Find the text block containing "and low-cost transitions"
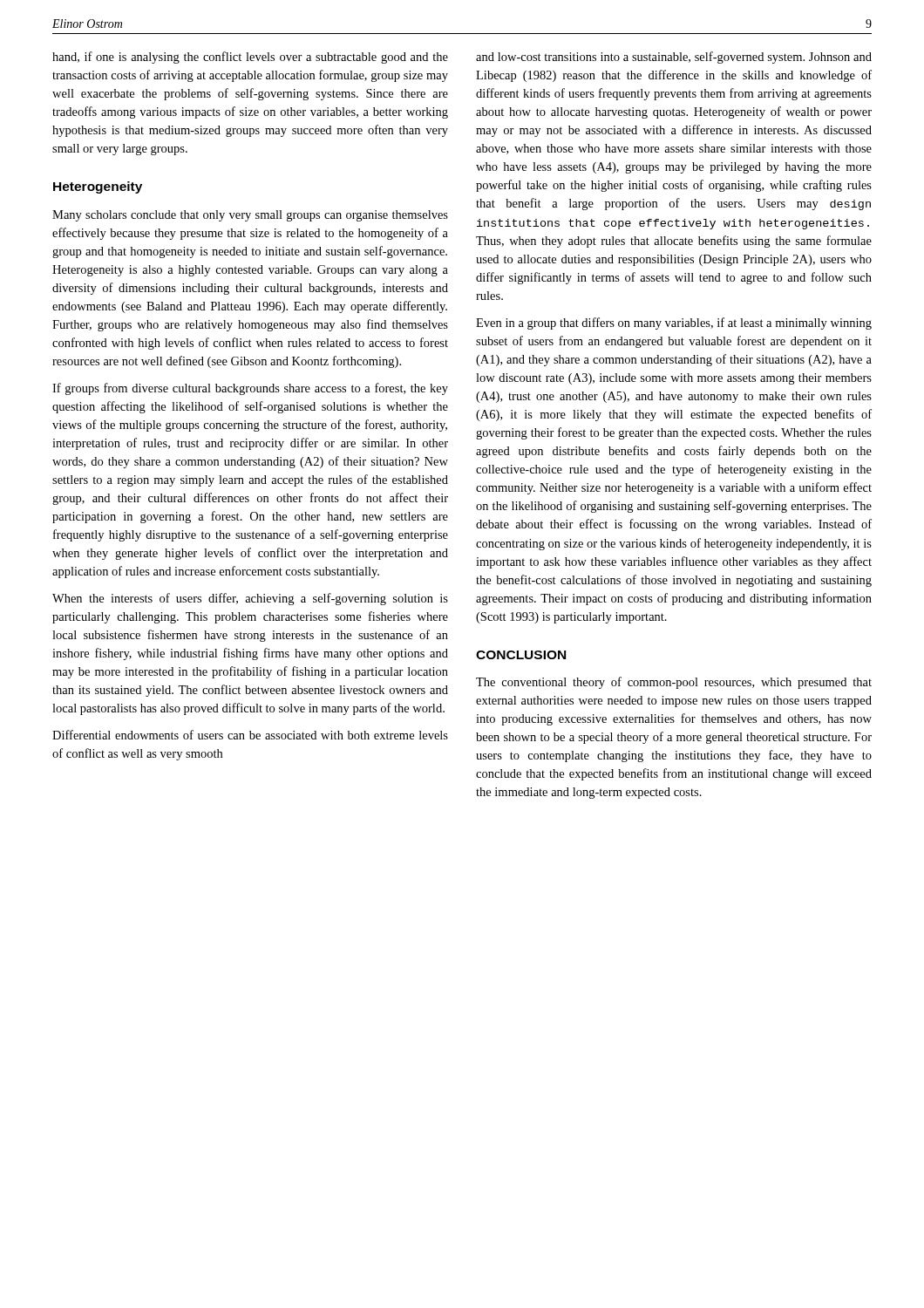 click(x=674, y=176)
